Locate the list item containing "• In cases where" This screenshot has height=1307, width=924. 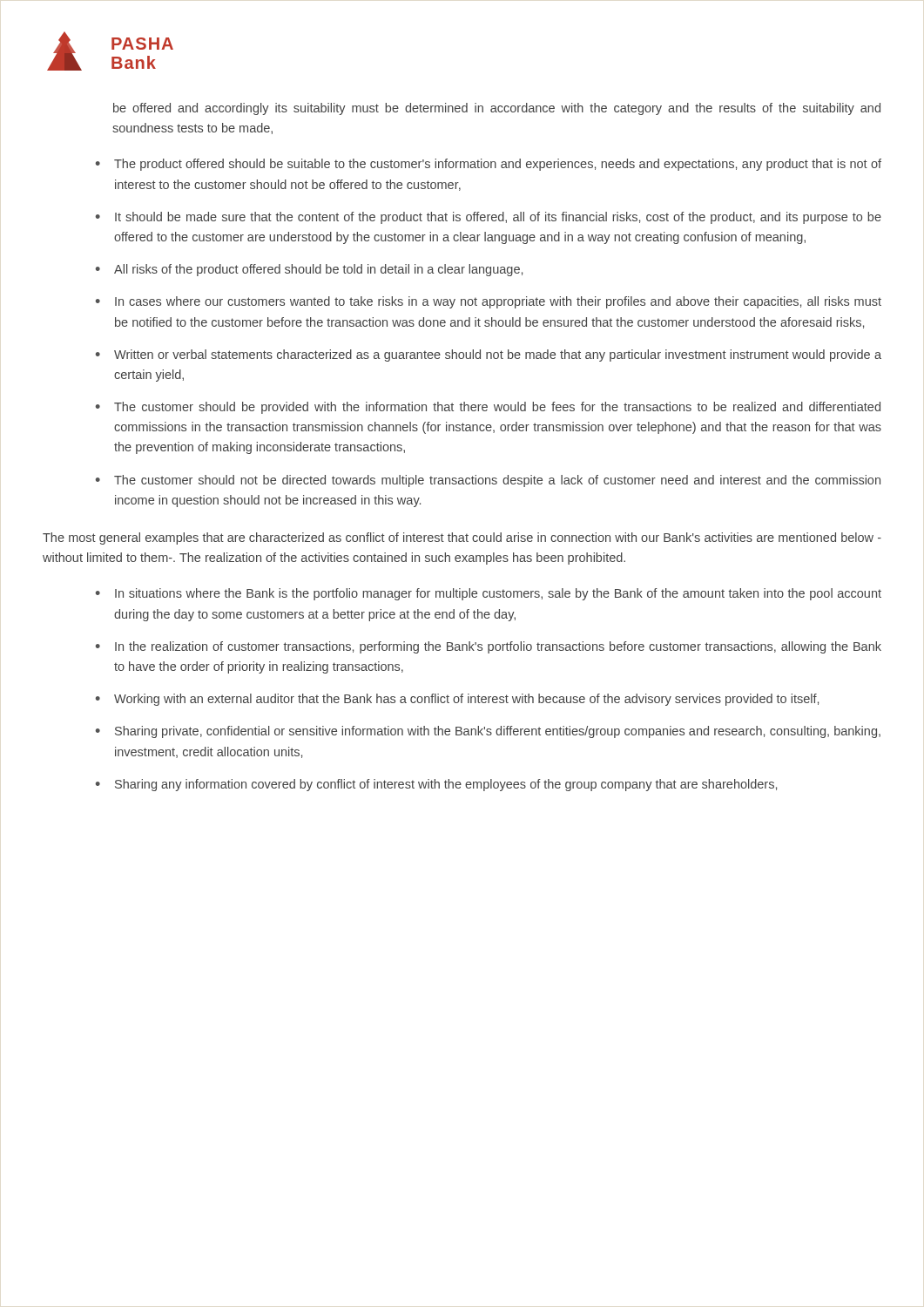coord(488,312)
